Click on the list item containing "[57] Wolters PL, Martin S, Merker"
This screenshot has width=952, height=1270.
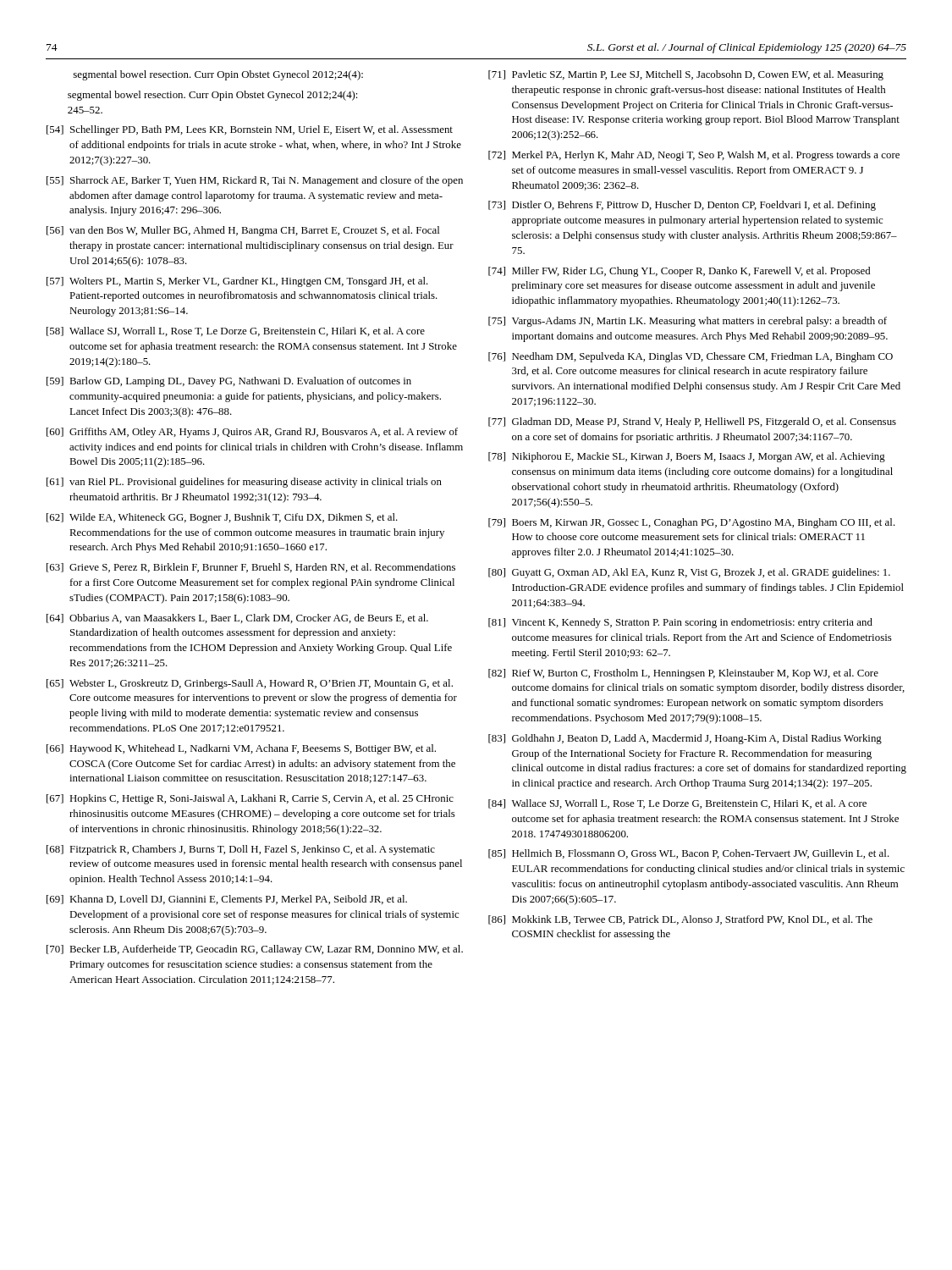255,297
